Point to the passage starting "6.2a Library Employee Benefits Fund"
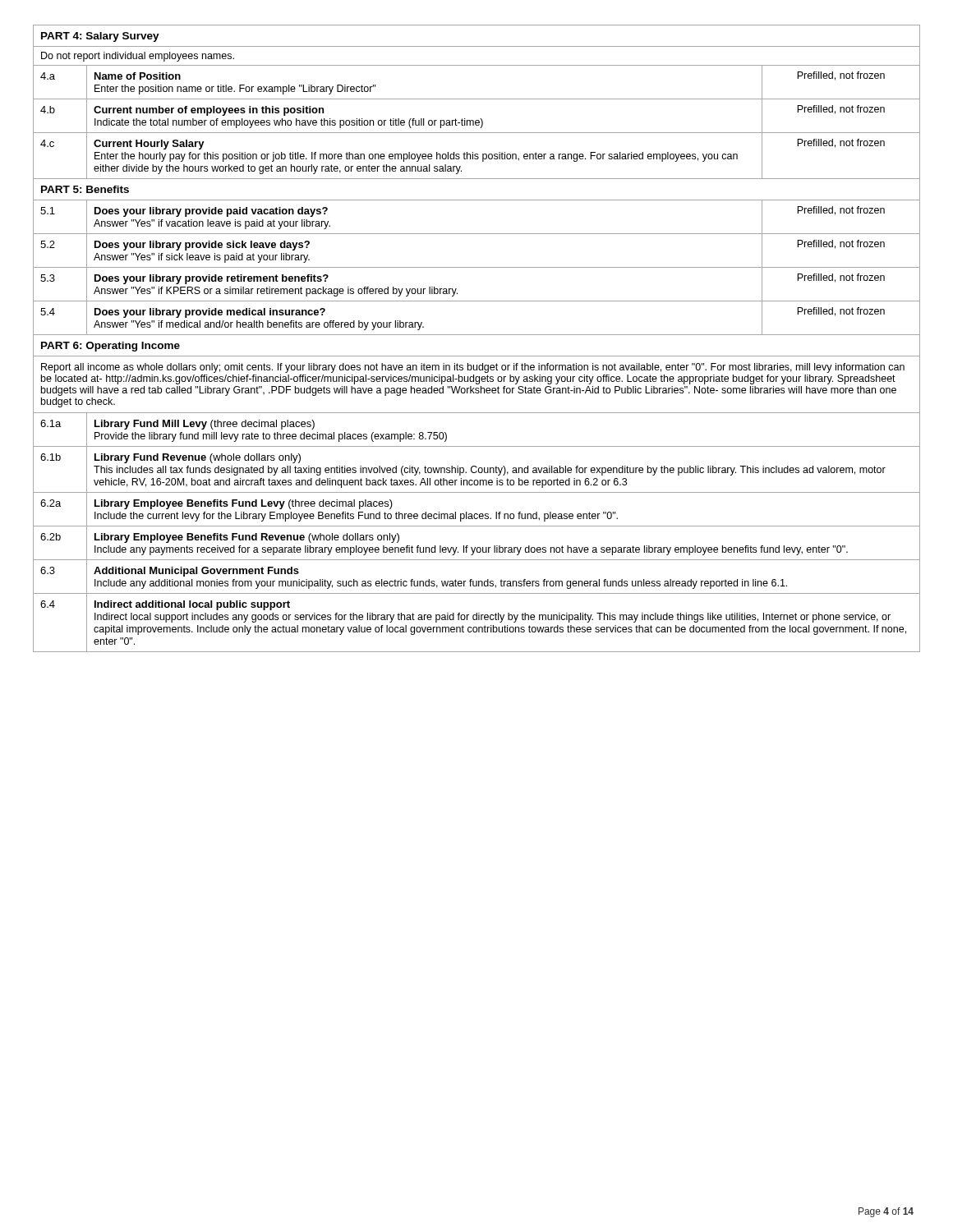Image resolution: width=953 pixels, height=1232 pixels. (x=476, y=509)
